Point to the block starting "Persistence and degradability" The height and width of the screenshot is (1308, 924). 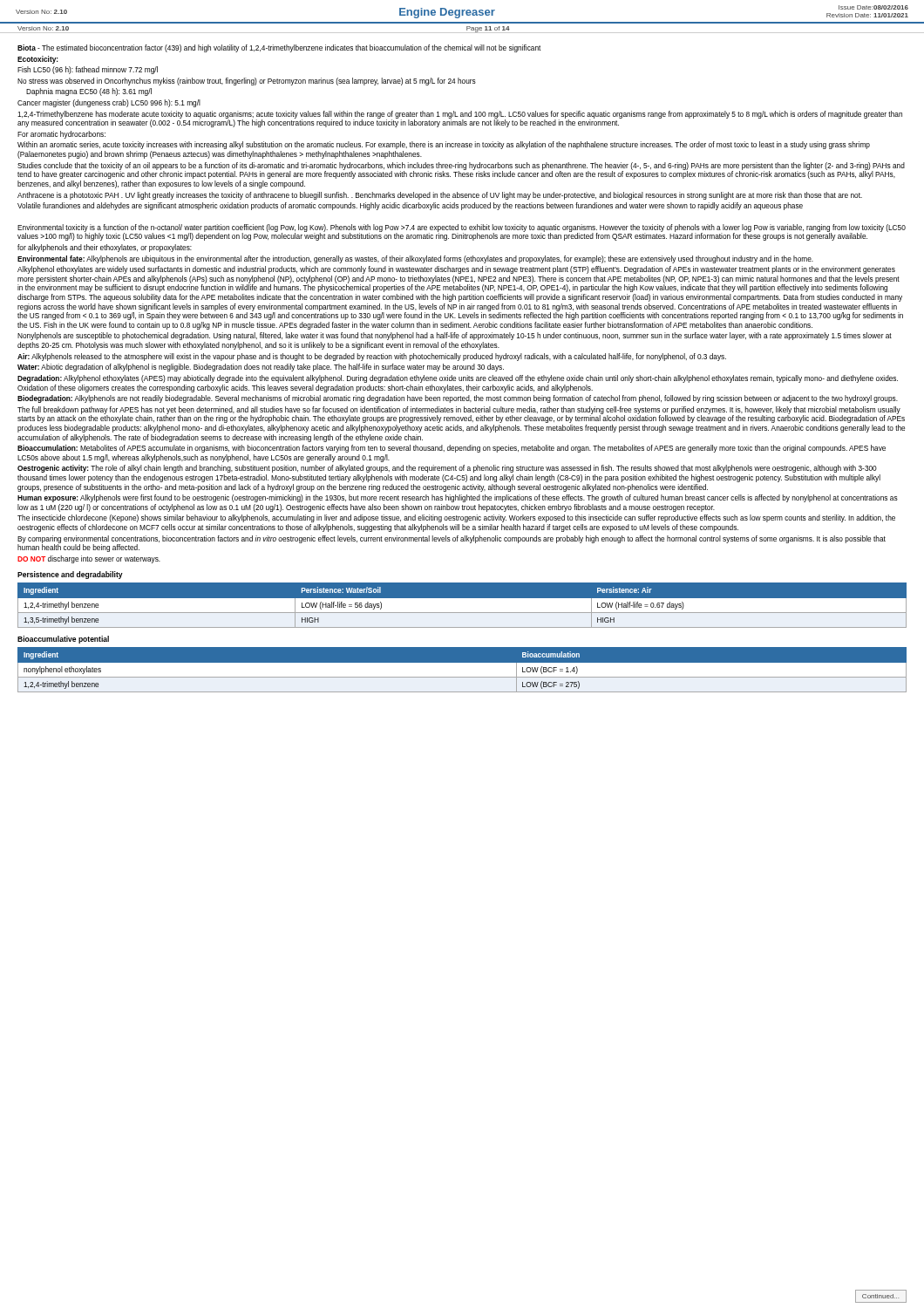(70, 575)
